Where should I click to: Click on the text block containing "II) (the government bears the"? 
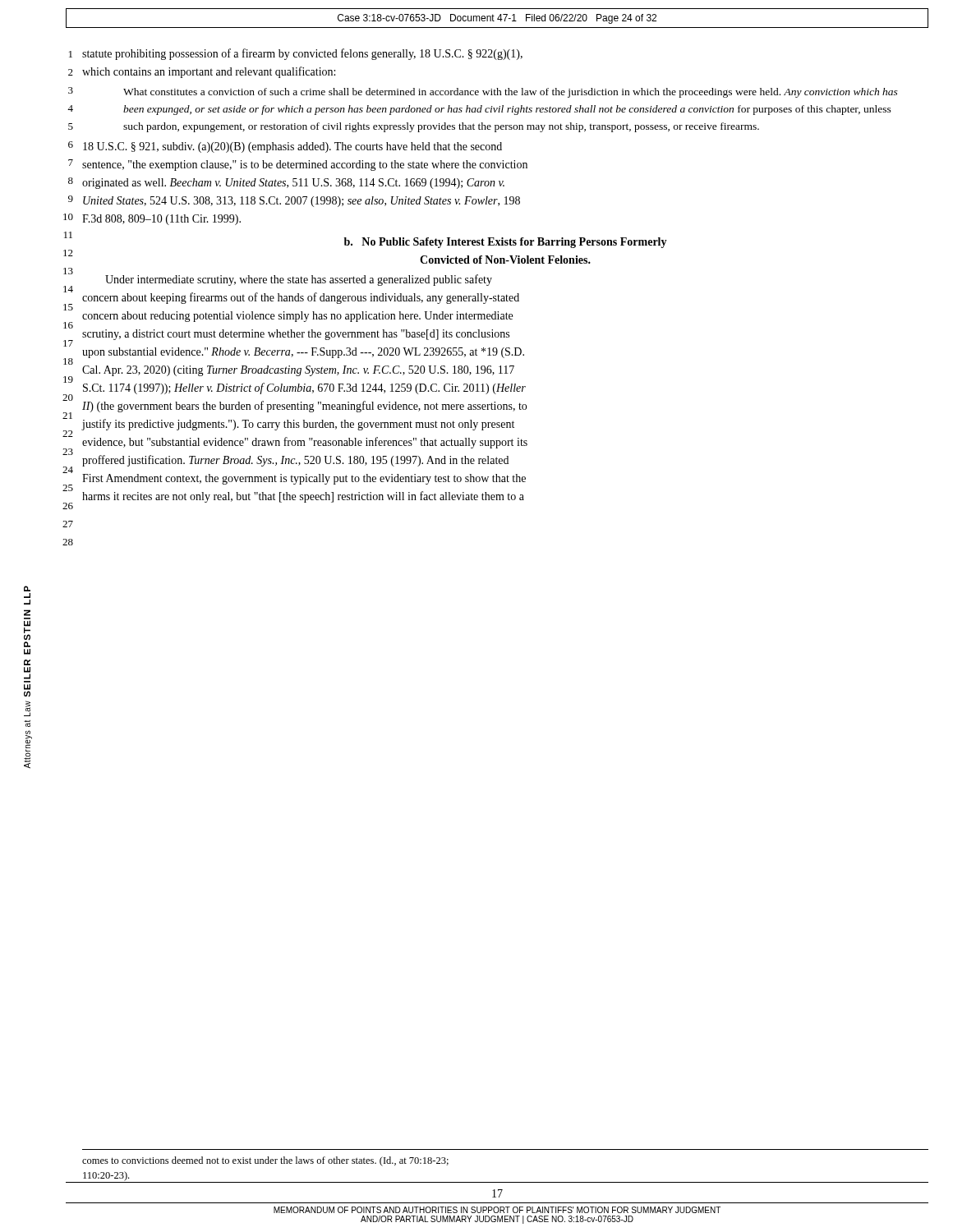305,406
